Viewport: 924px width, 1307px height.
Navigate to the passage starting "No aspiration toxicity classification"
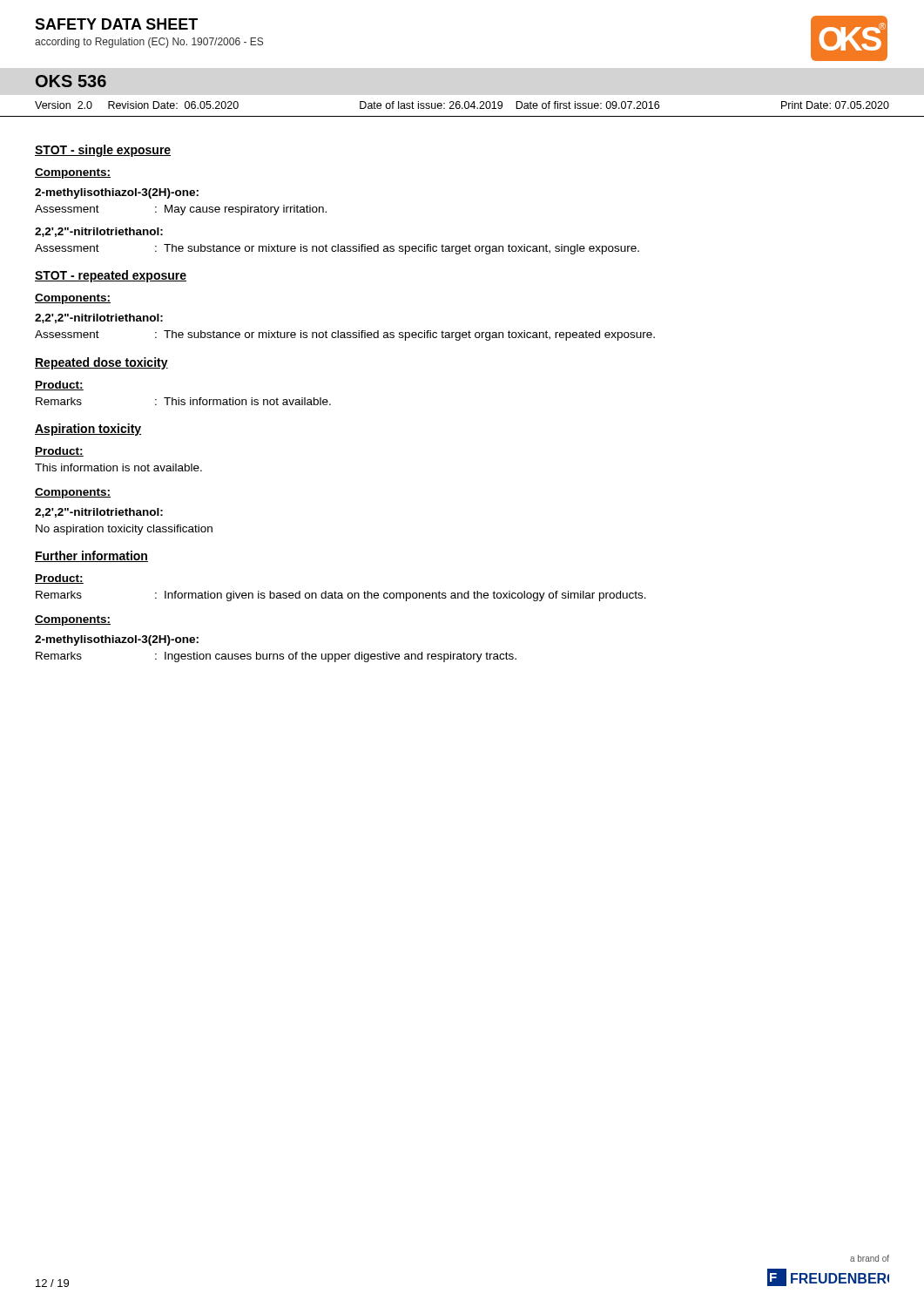[124, 528]
